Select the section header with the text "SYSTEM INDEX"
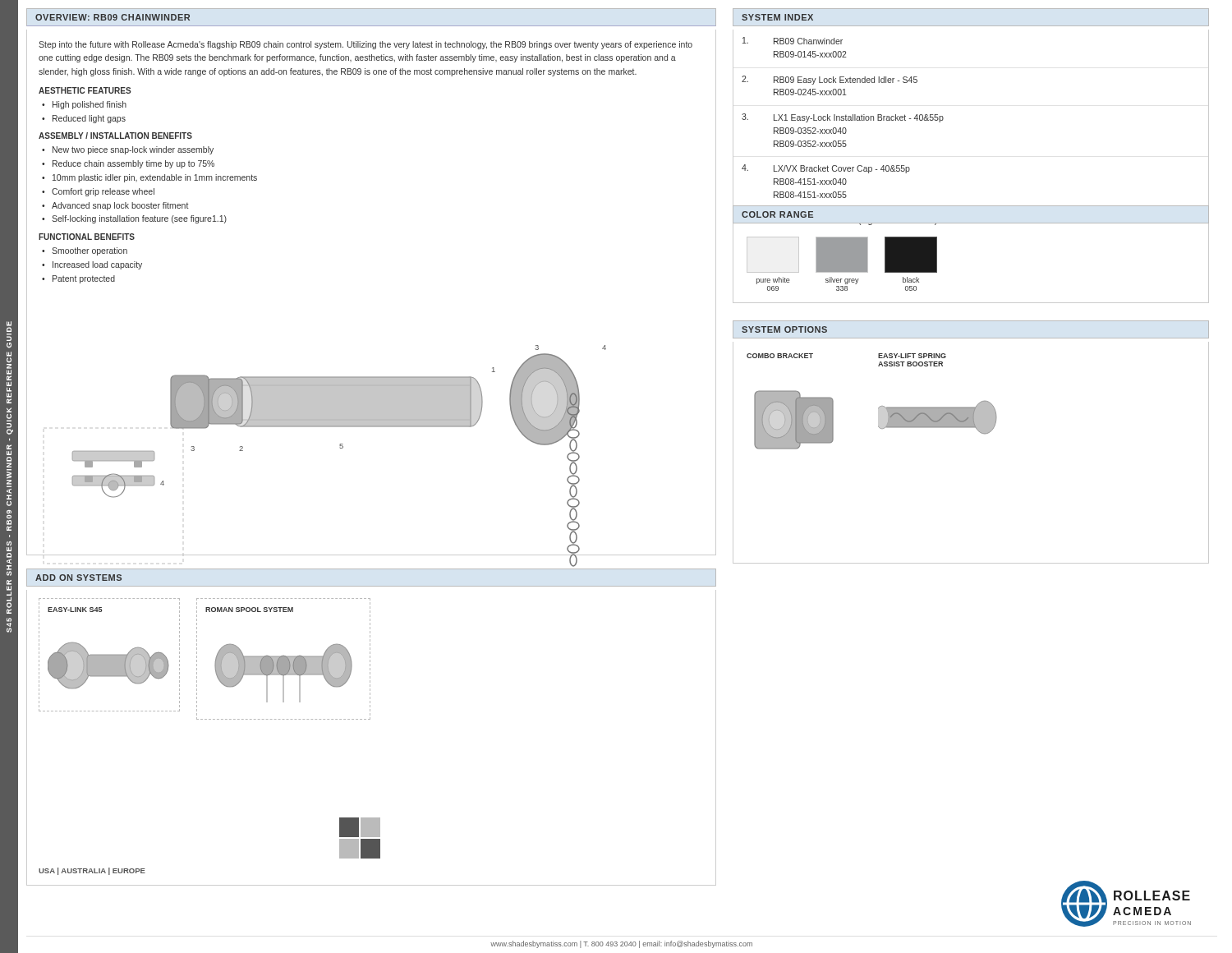The image size is (1232, 953). 778,17
